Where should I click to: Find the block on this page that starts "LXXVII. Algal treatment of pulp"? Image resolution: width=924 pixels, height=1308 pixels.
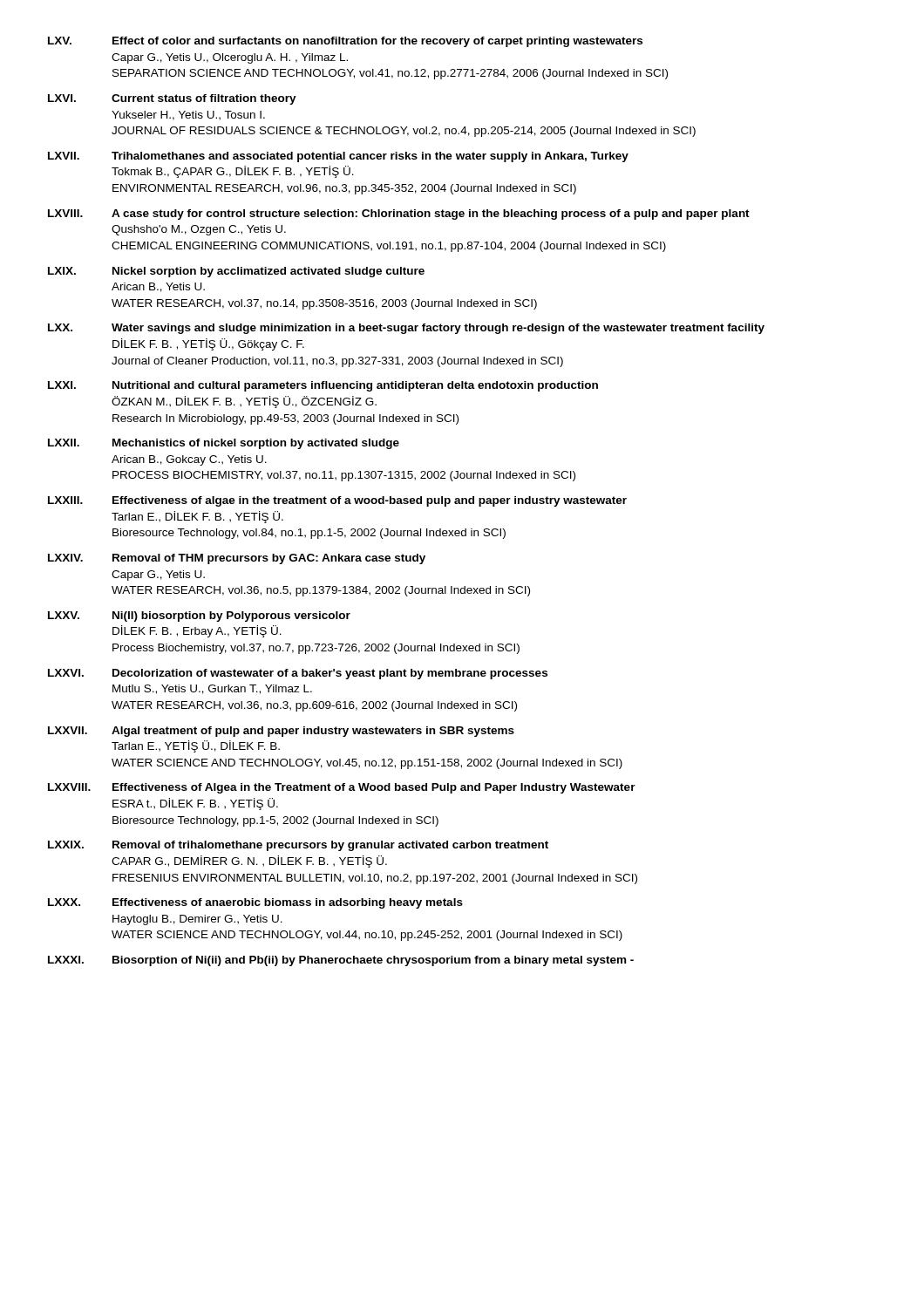[281, 732]
